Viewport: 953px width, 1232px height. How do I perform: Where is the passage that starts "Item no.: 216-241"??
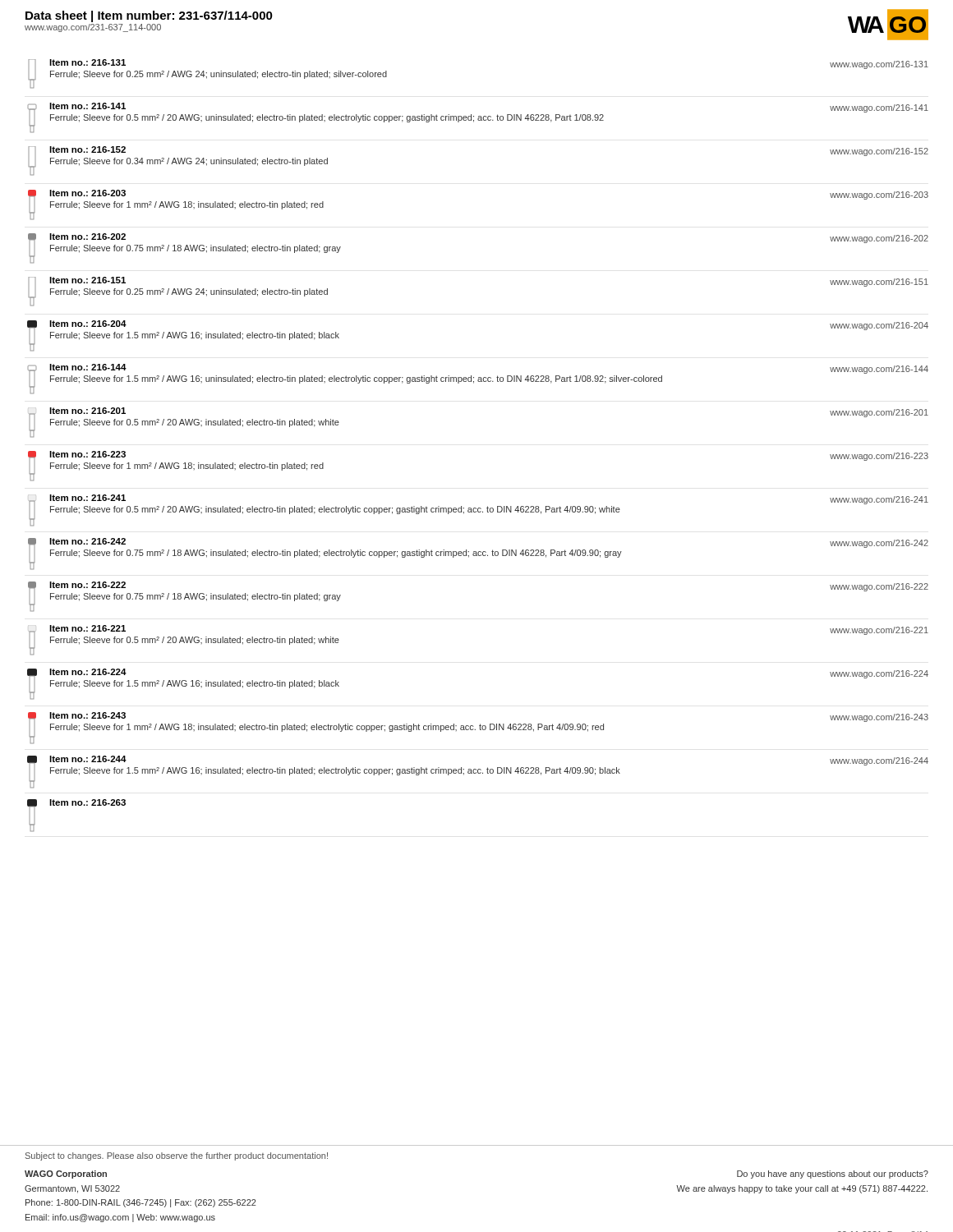[476, 510]
